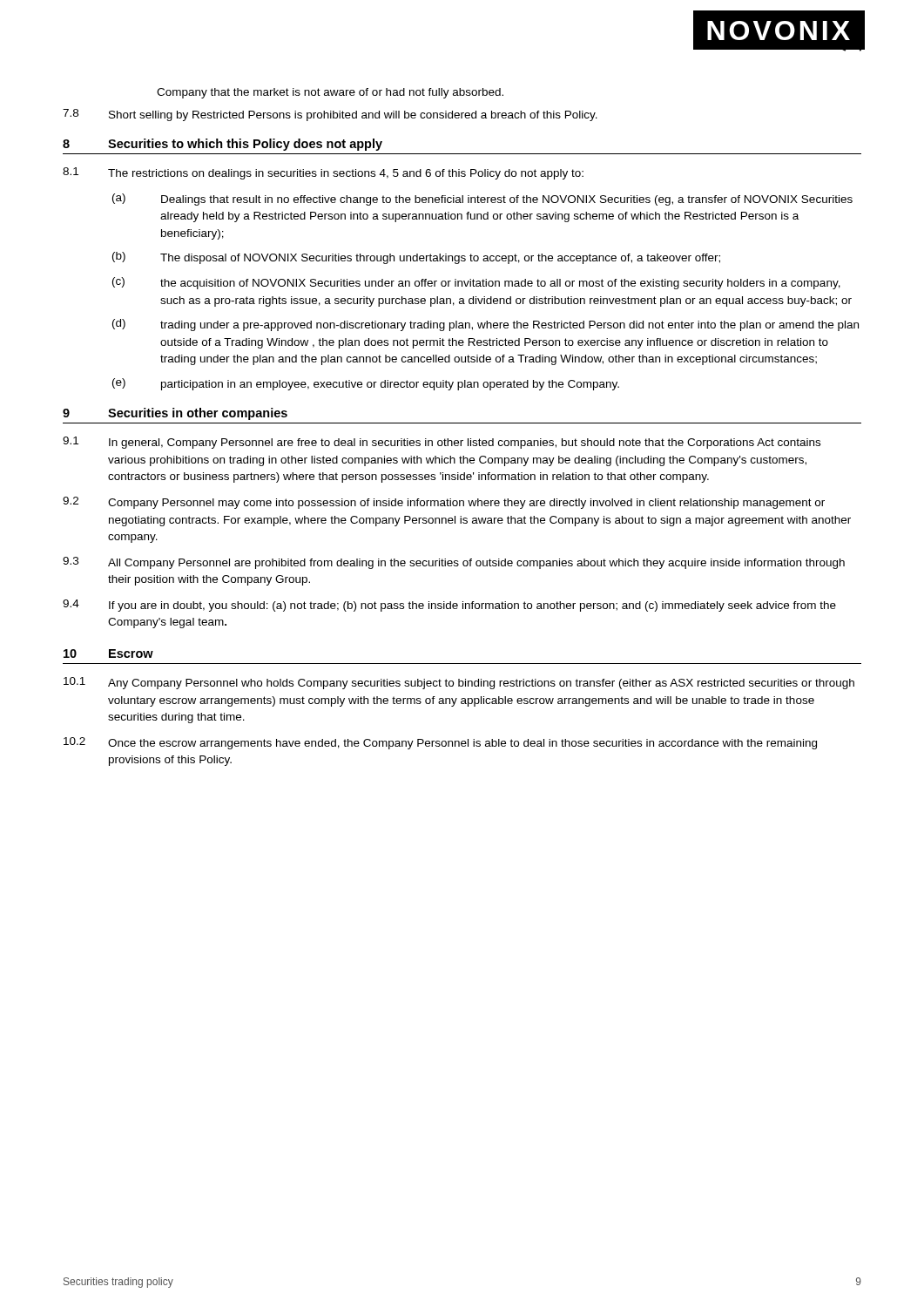Where is the passage that starts "Company that the market is not aware"?
This screenshot has width=924, height=1307.
click(331, 92)
